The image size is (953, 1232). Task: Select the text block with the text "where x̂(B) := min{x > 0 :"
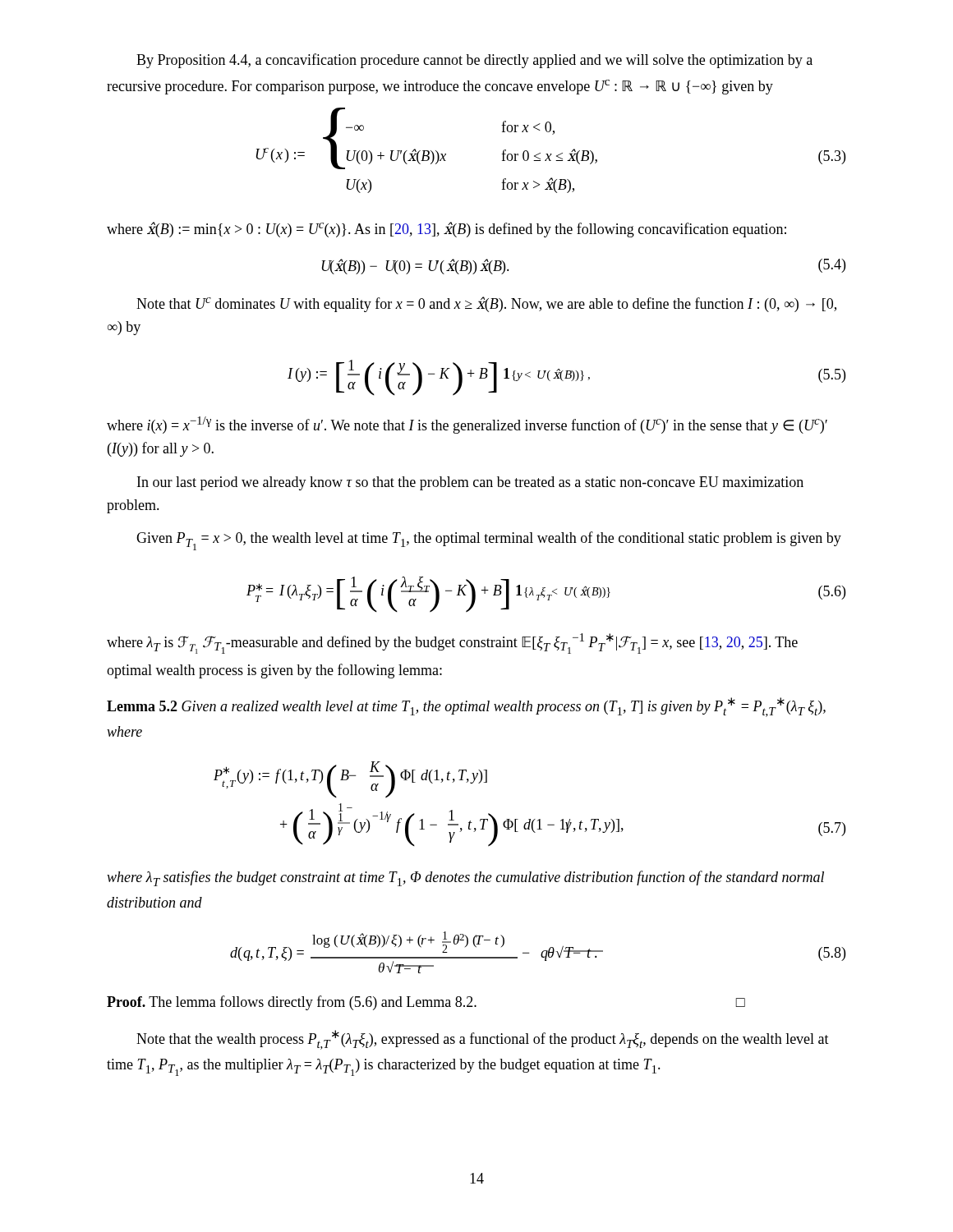tap(476, 228)
